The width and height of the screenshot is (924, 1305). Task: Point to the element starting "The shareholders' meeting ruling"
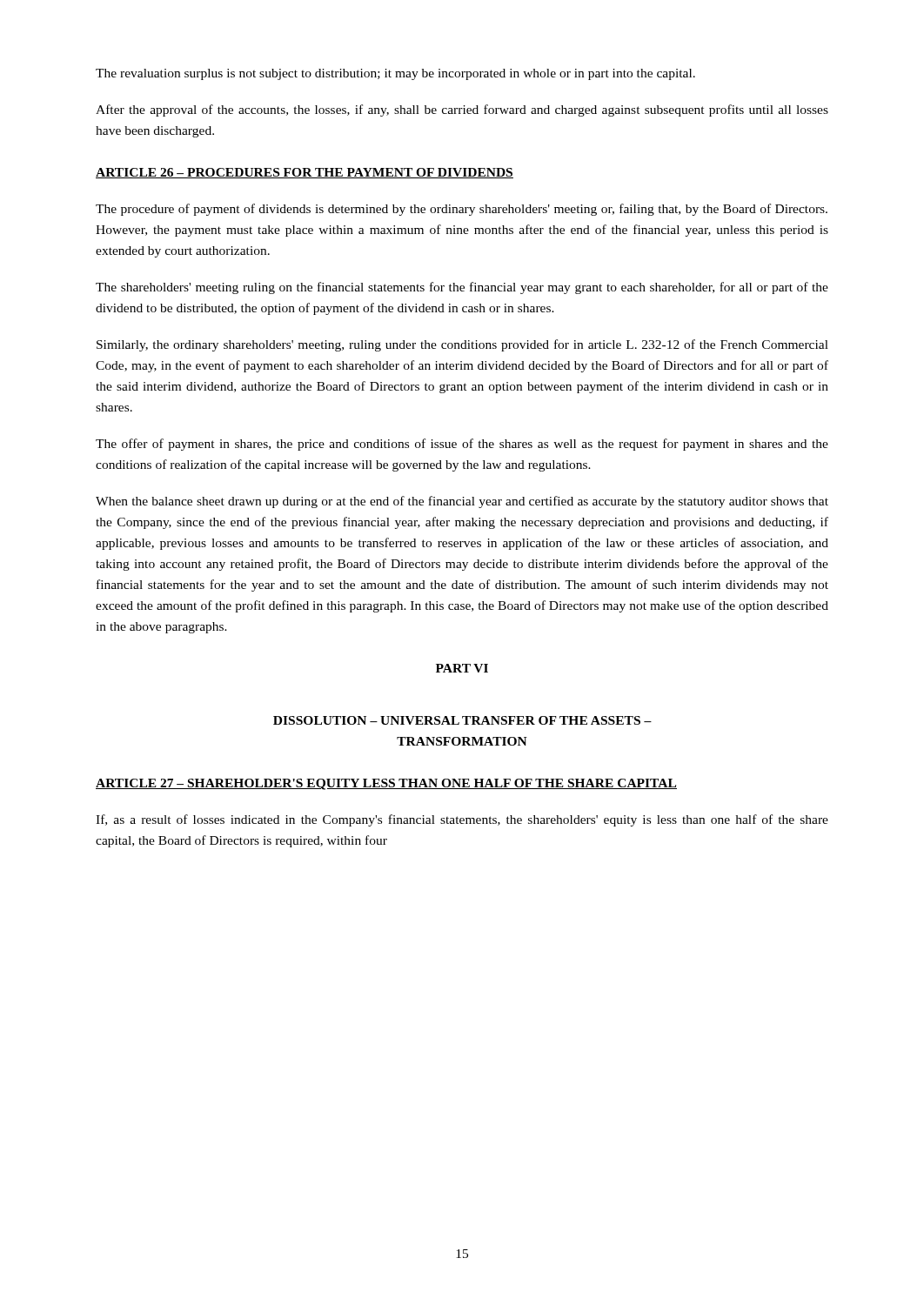pos(462,297)
